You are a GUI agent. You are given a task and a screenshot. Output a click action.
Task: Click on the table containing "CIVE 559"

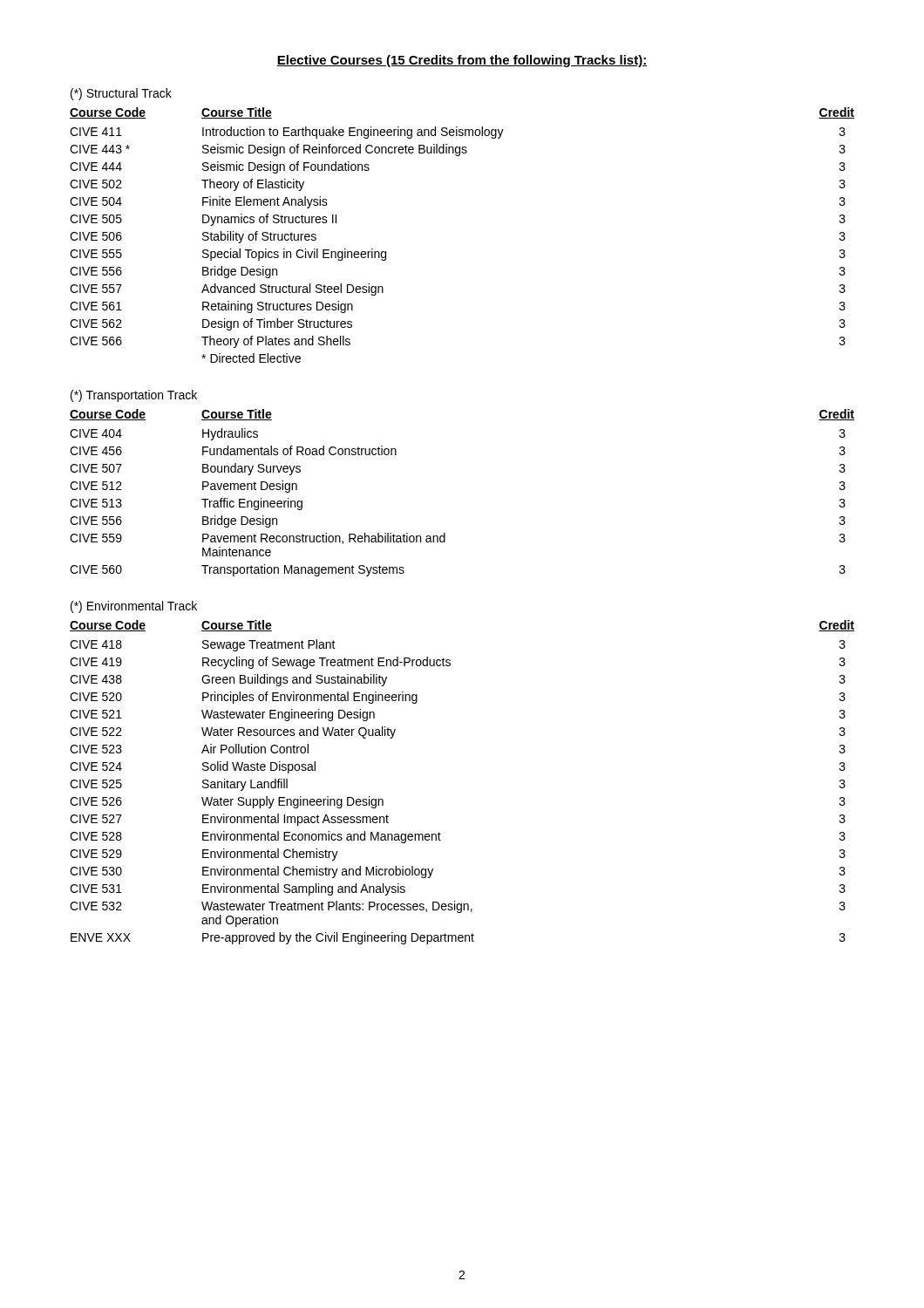point(462,492)
